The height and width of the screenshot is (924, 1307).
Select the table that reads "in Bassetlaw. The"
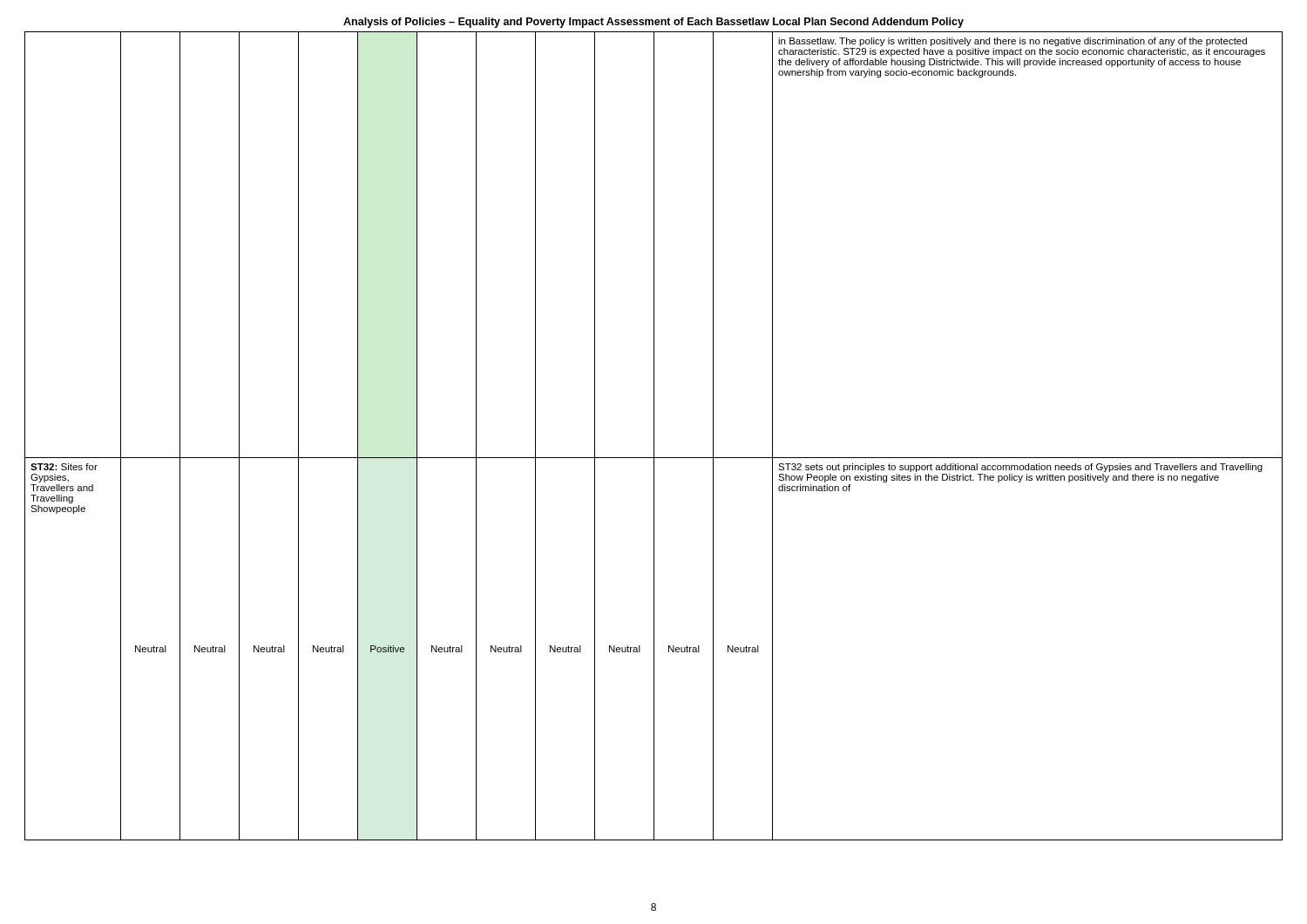tap(654, 436)
